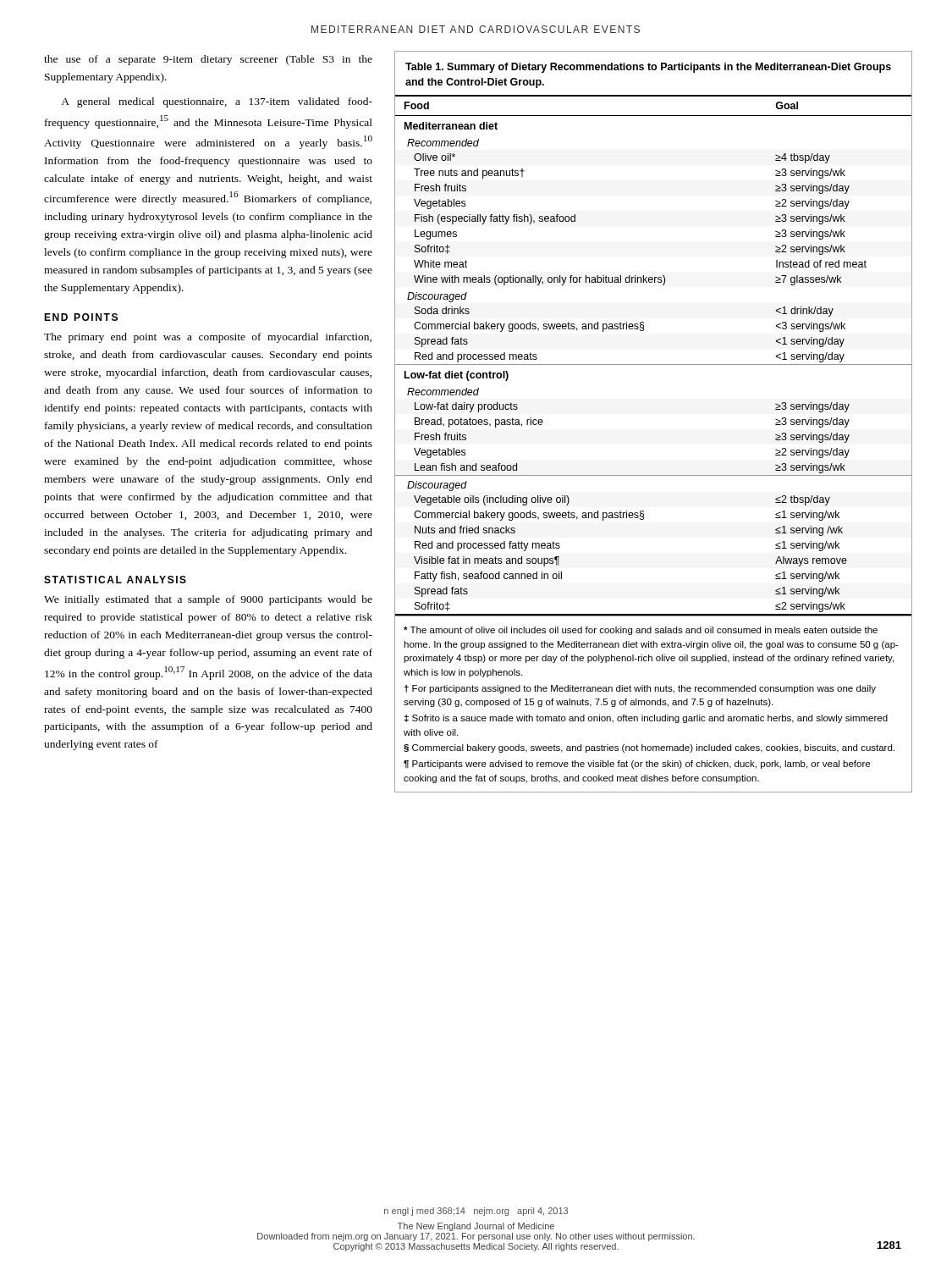Locate the text block that says "We initially estimated that a"

(208, 673)
